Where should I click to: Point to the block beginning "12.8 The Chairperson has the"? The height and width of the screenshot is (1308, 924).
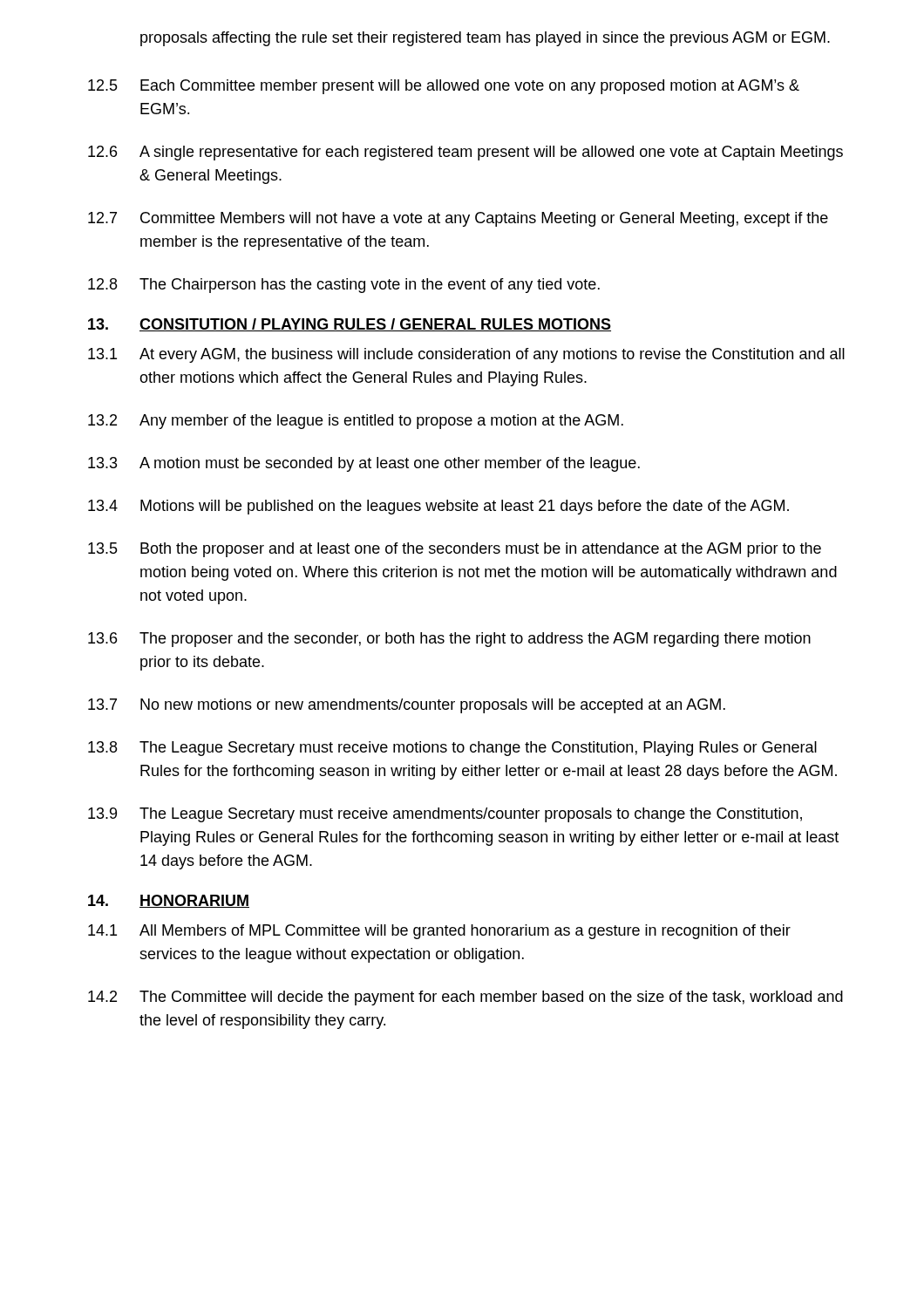click(466, 285)
